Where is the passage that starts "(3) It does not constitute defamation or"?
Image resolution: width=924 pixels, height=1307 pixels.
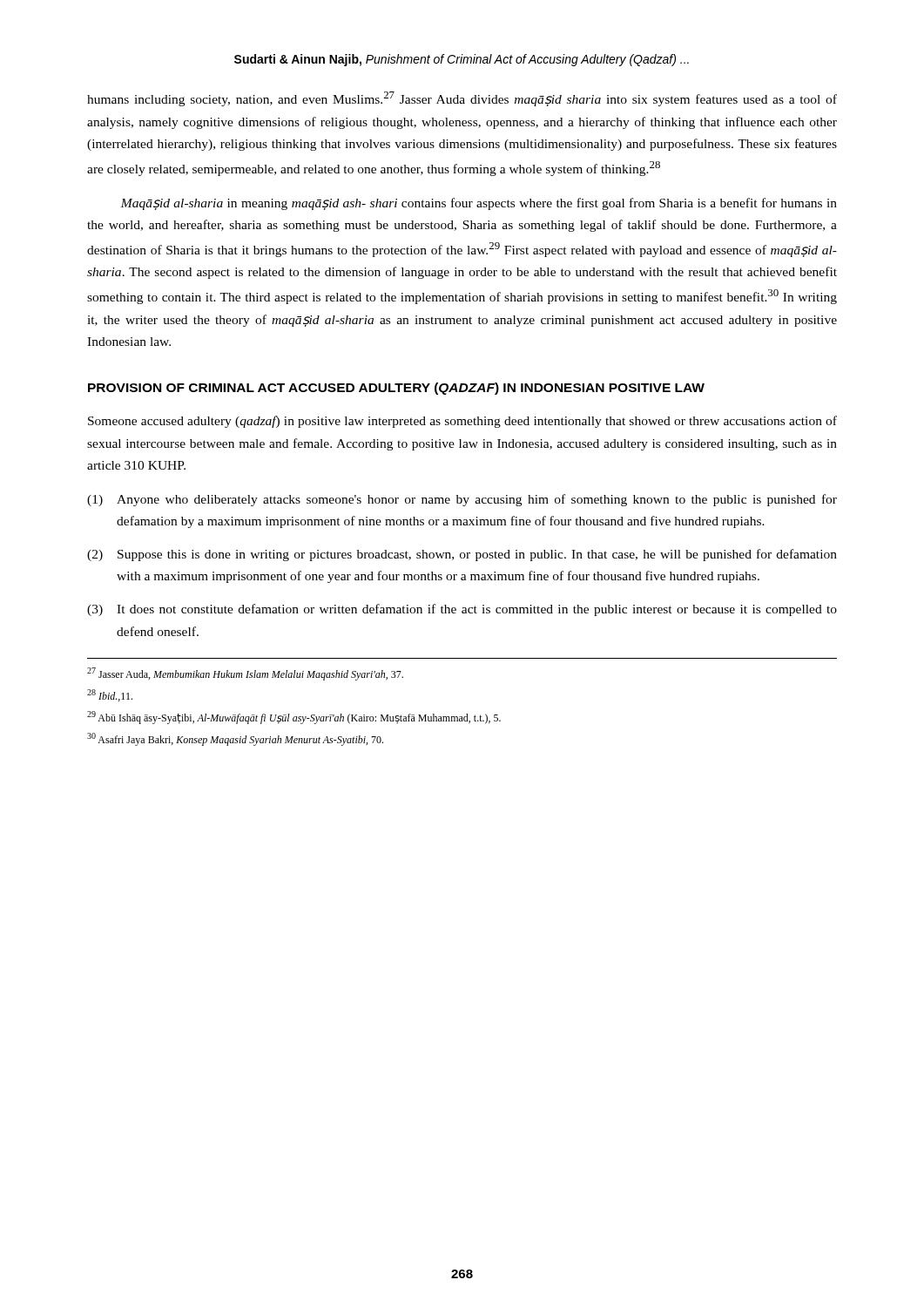462,620
